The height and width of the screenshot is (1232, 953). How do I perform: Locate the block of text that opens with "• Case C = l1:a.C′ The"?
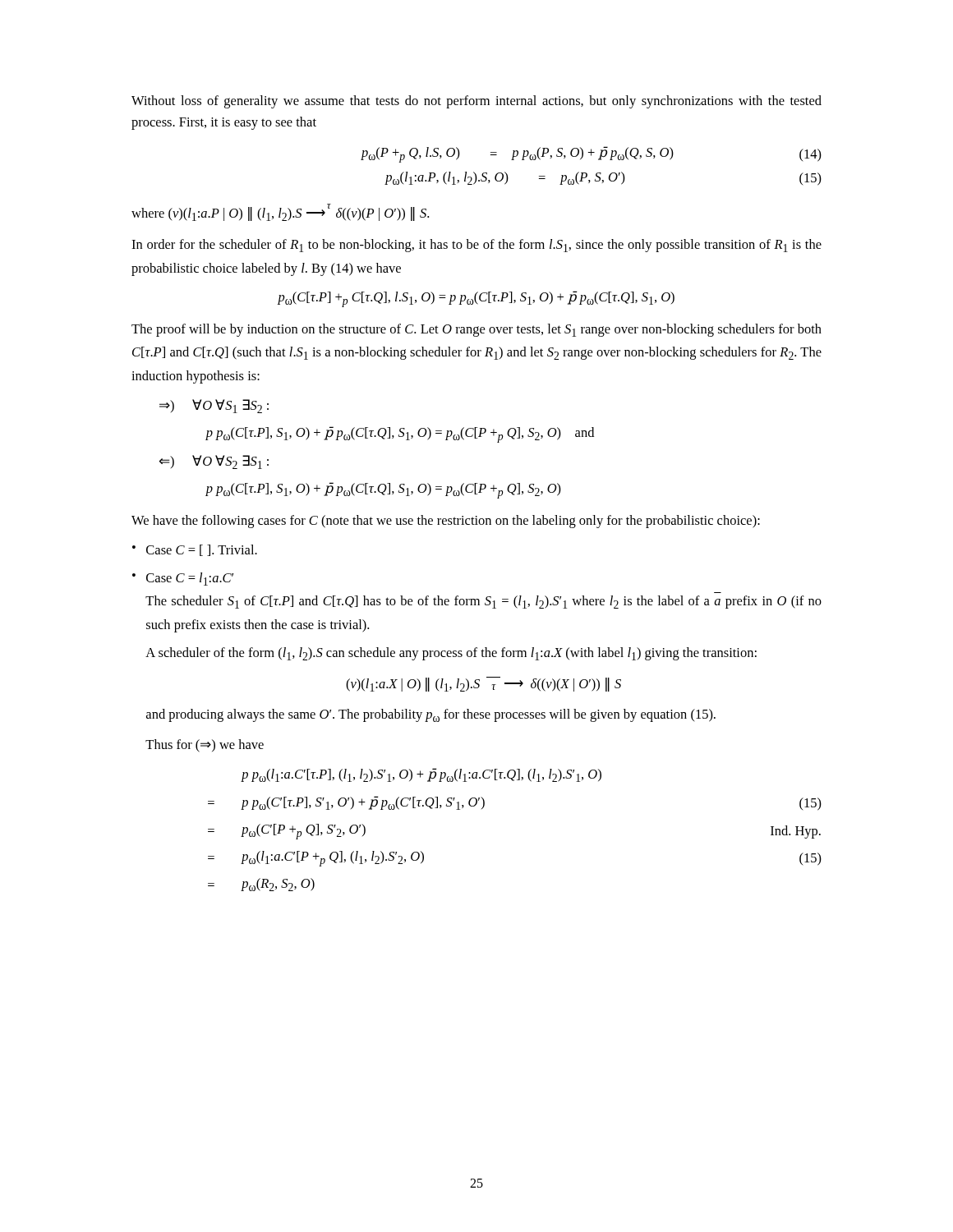[x=183, y=579]
